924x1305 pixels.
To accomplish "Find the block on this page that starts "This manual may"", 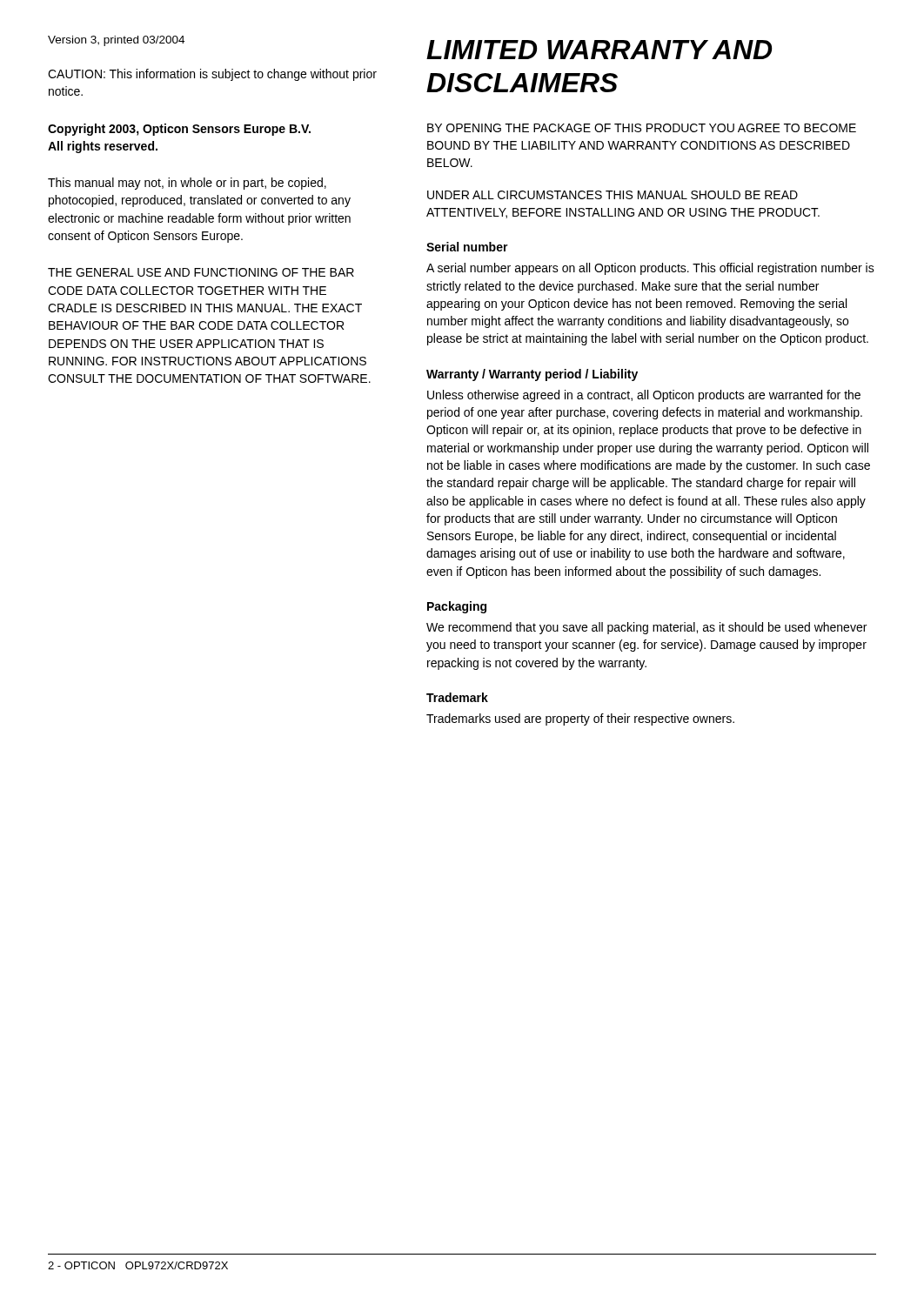I will 199,209.
